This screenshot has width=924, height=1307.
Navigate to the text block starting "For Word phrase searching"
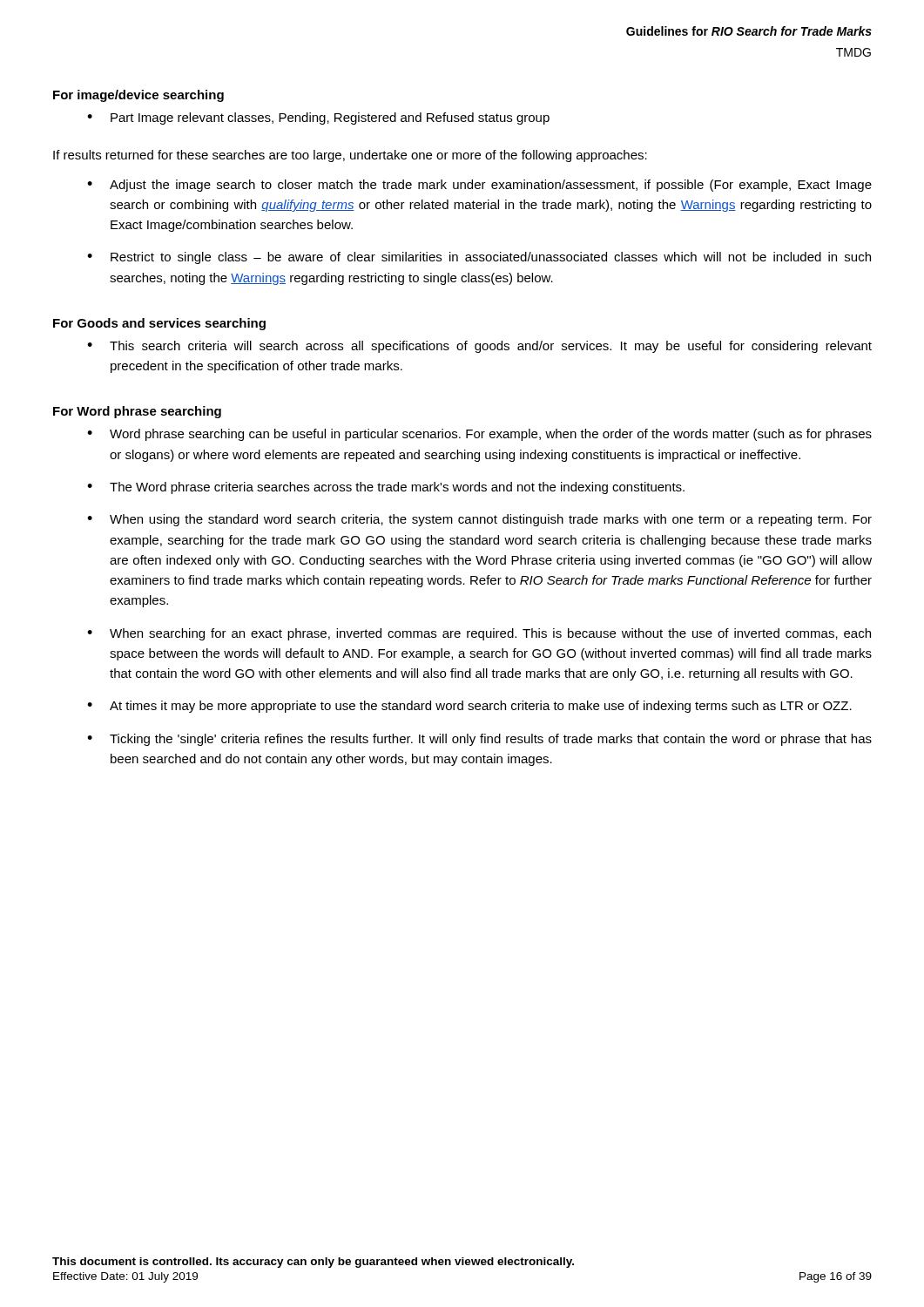point(137,411)
